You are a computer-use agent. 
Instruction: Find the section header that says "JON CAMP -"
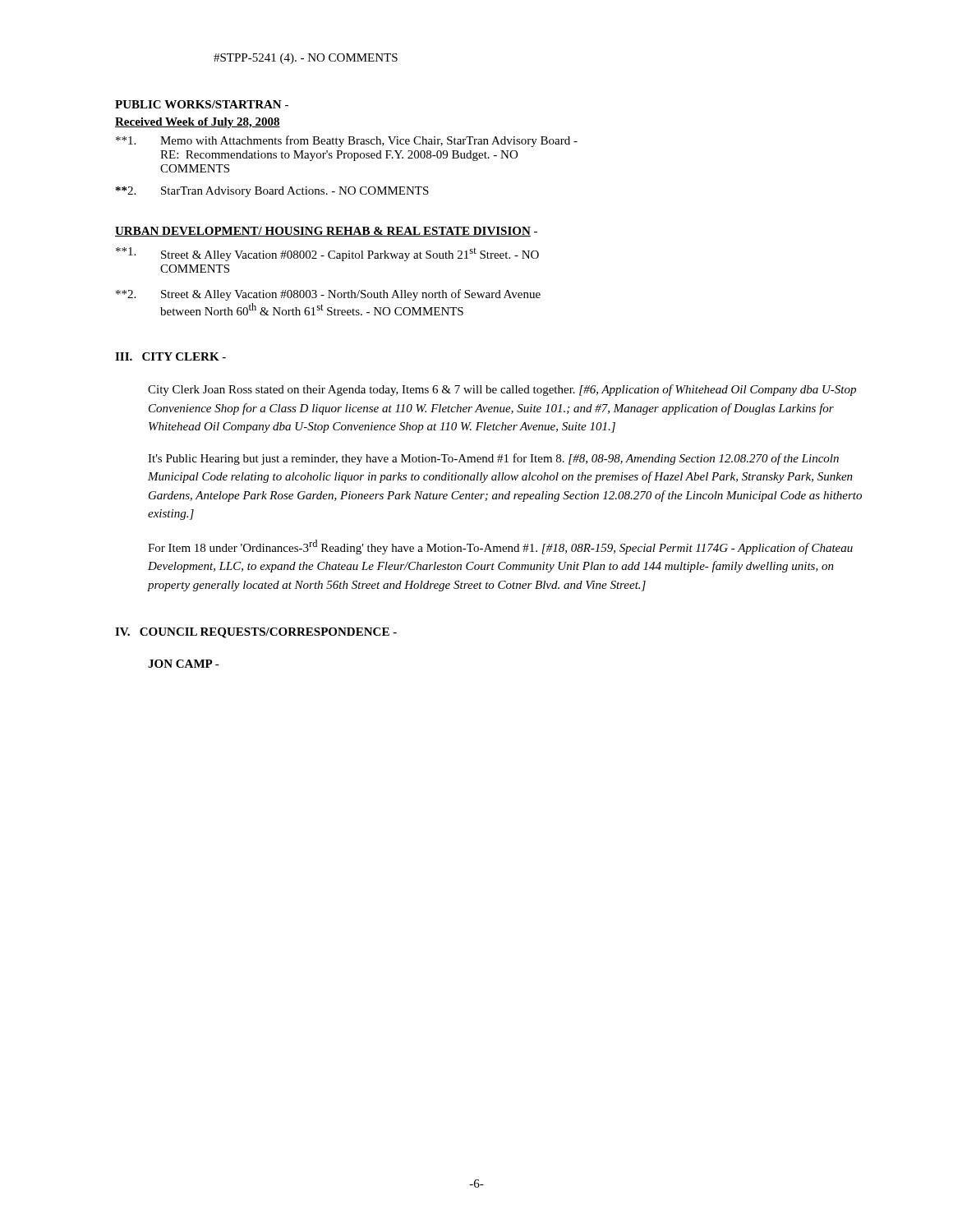point(184,664)
